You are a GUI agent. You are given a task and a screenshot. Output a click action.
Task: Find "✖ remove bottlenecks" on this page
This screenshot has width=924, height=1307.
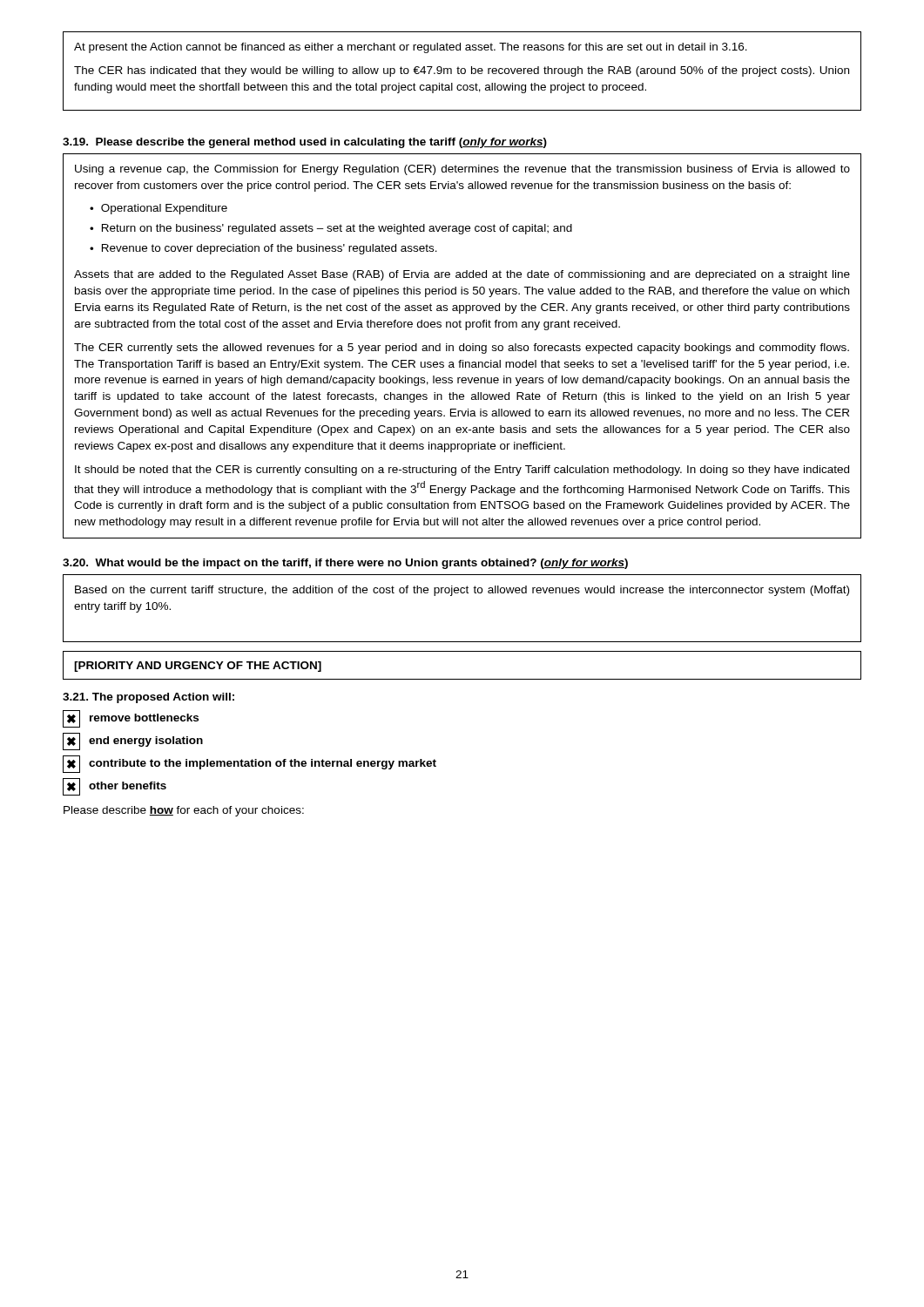pyautogui.click(x=131, y=719)
